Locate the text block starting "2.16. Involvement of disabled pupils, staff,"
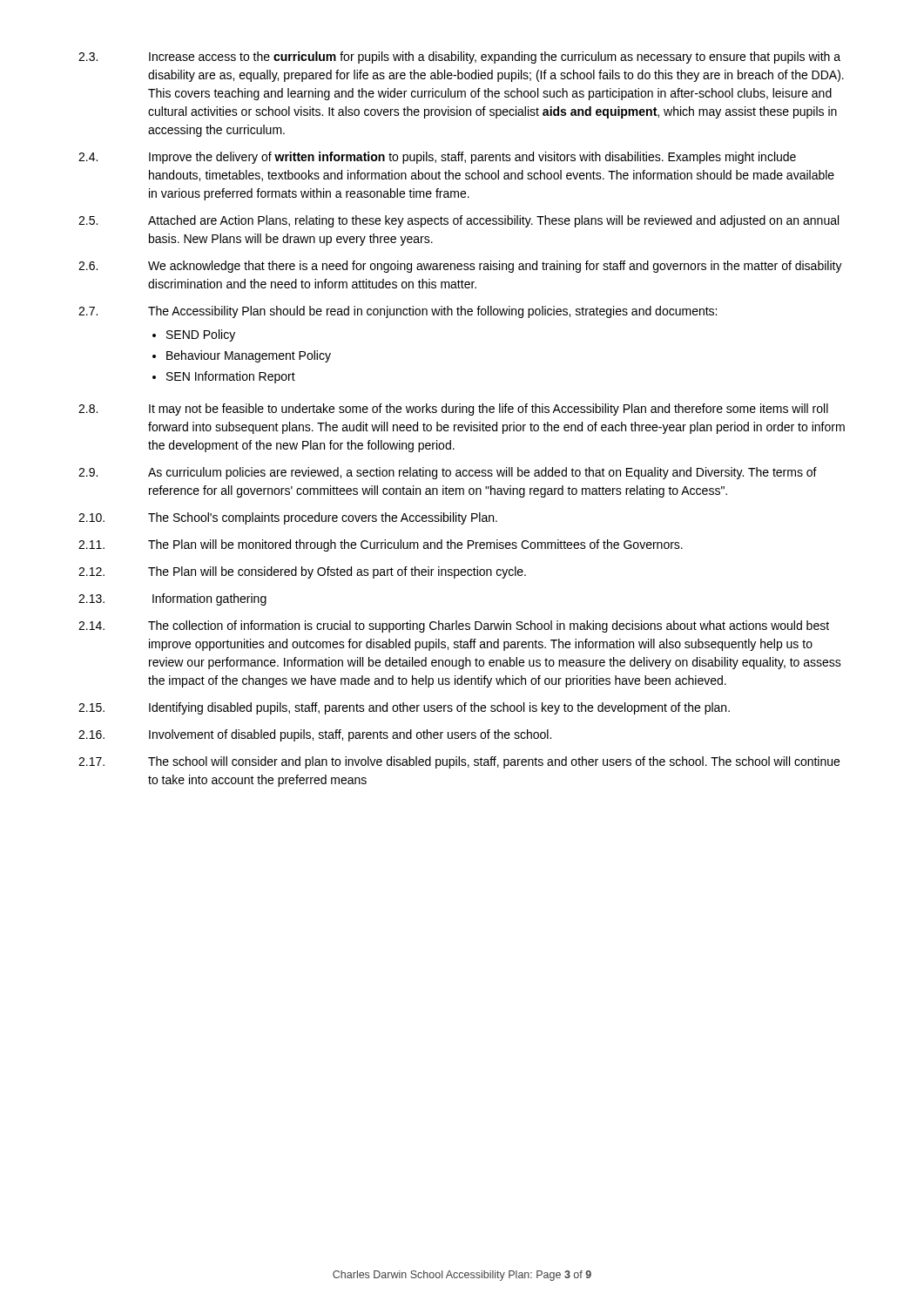Viewport: 924px width, 1307px height. [462, 735]
